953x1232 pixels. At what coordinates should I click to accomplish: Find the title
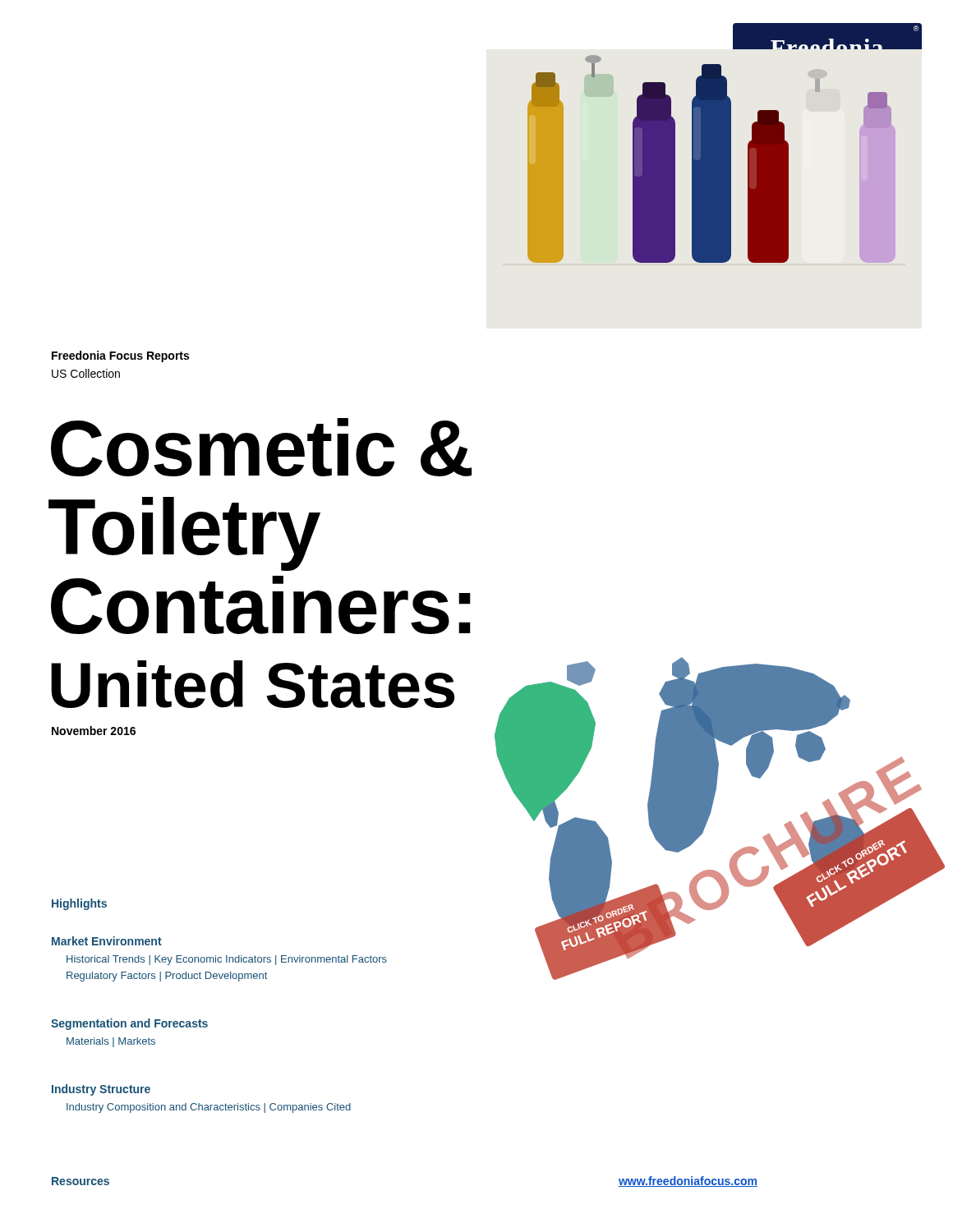360,564
